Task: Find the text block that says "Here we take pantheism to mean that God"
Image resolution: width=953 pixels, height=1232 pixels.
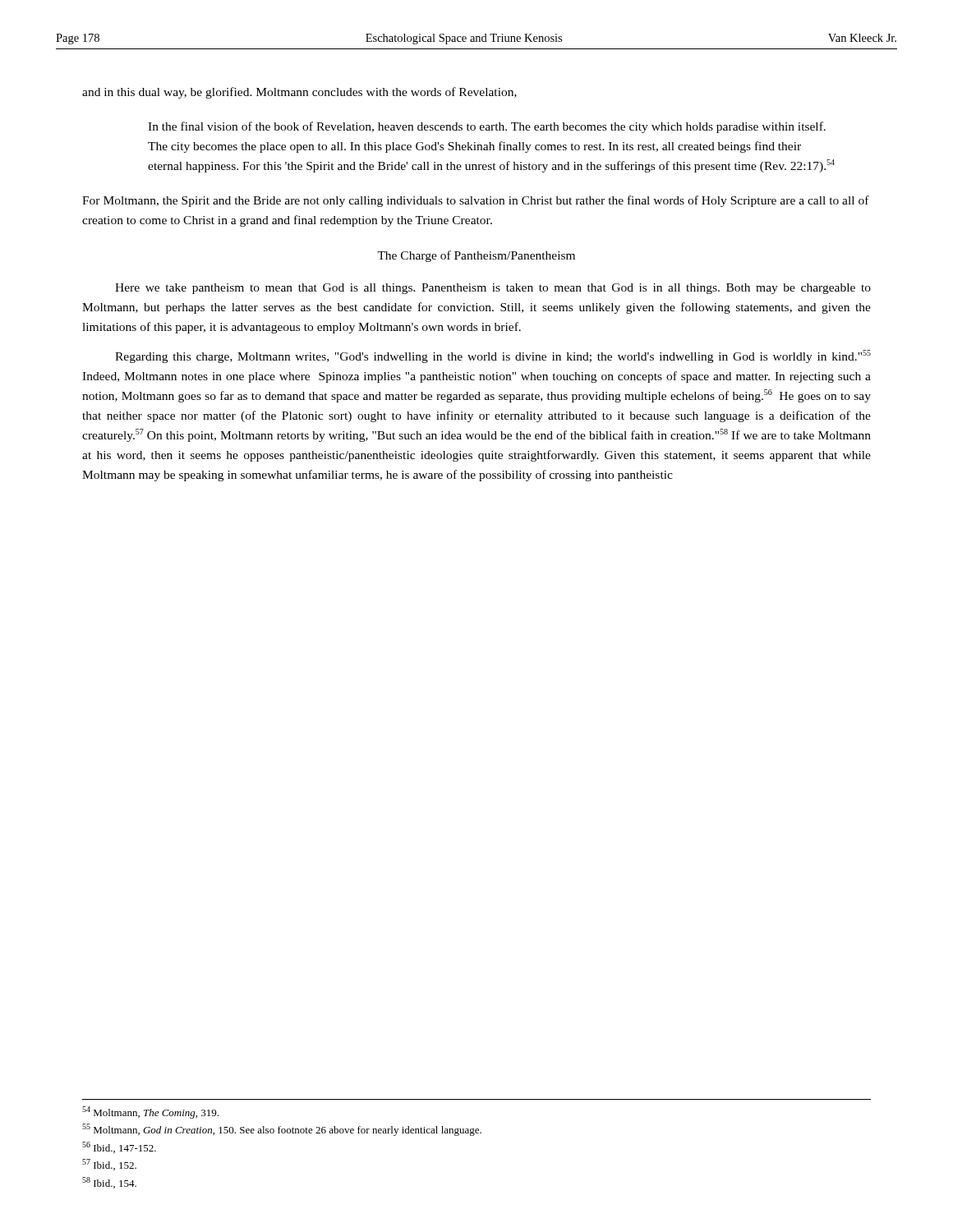Action: 476,307
